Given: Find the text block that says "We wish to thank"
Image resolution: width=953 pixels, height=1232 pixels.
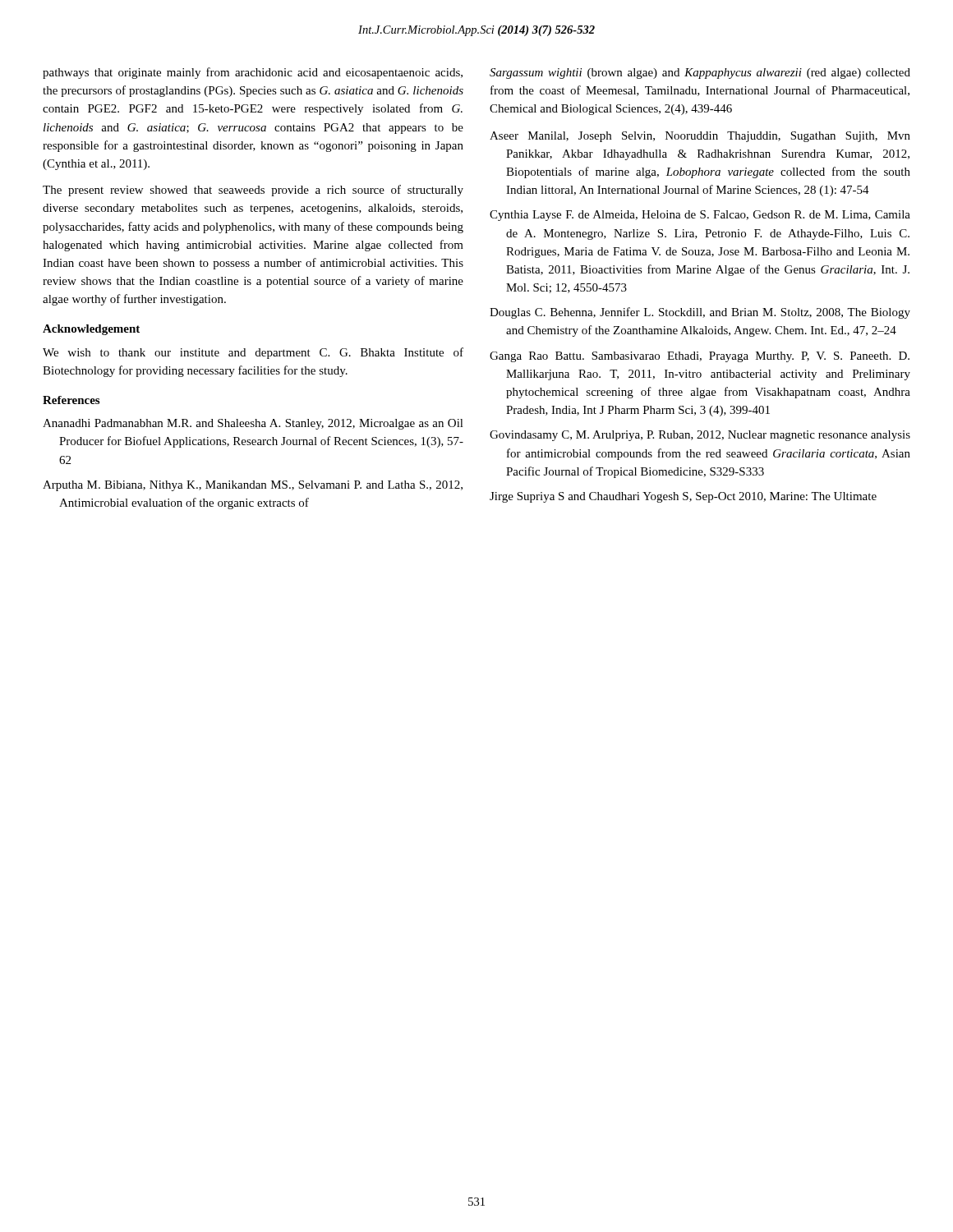Looking at the screenshot, I should click(x=253, y=361).
